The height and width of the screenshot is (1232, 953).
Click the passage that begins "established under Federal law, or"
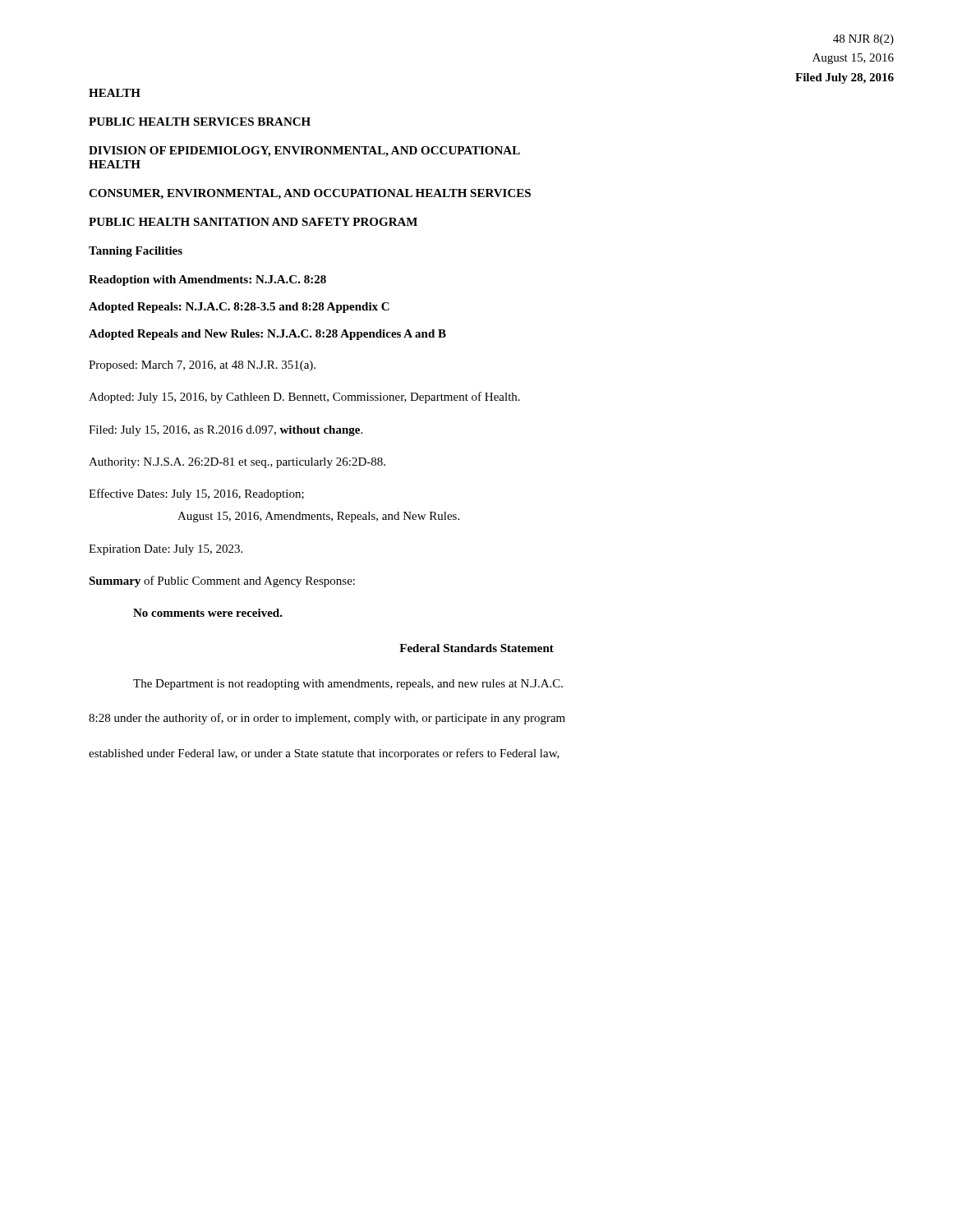pos(324,753)
